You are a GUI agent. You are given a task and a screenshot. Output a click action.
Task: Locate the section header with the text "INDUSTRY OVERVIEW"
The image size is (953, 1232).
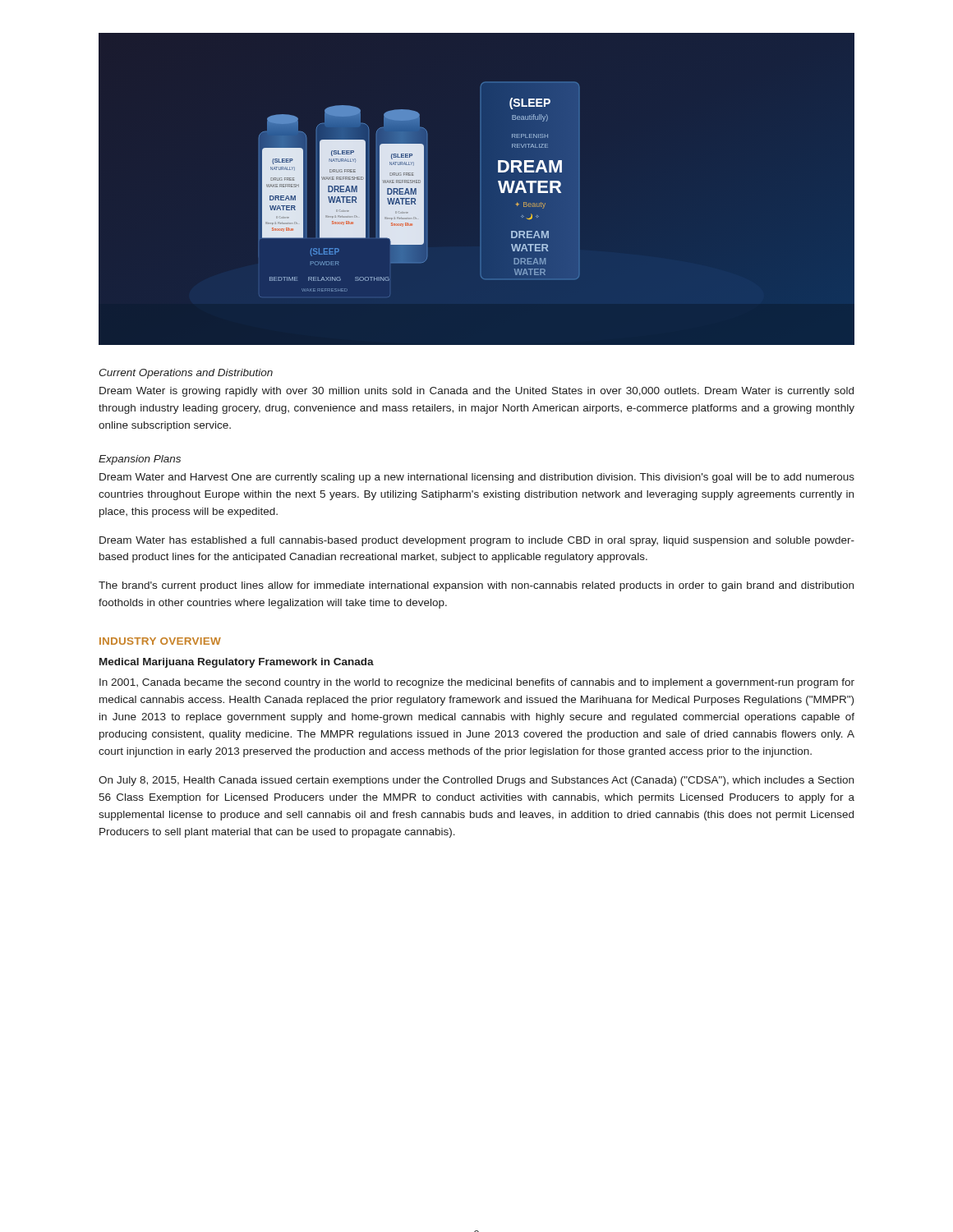(160, 641)
